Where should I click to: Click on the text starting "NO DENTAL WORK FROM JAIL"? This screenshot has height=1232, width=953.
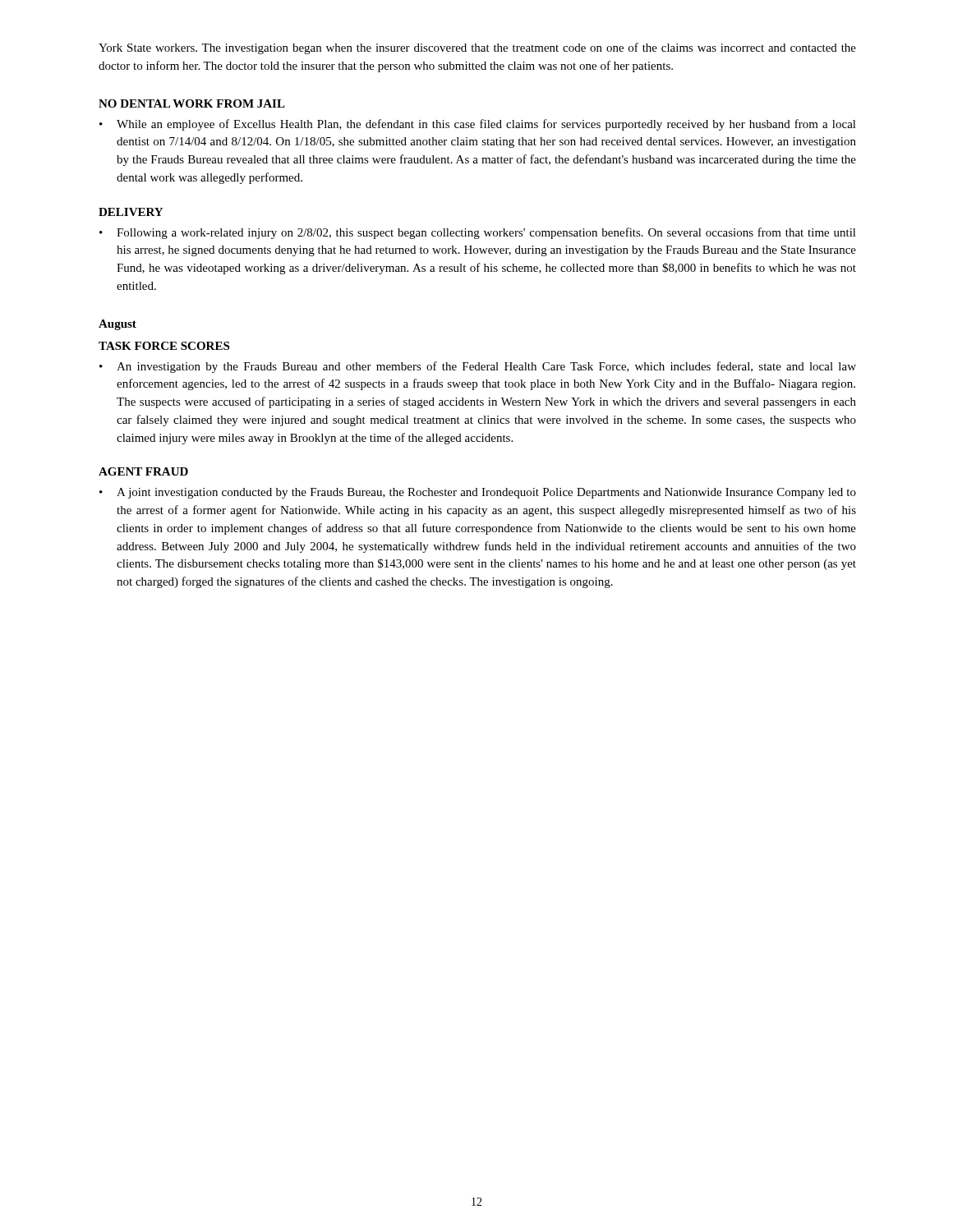(192, 103)
